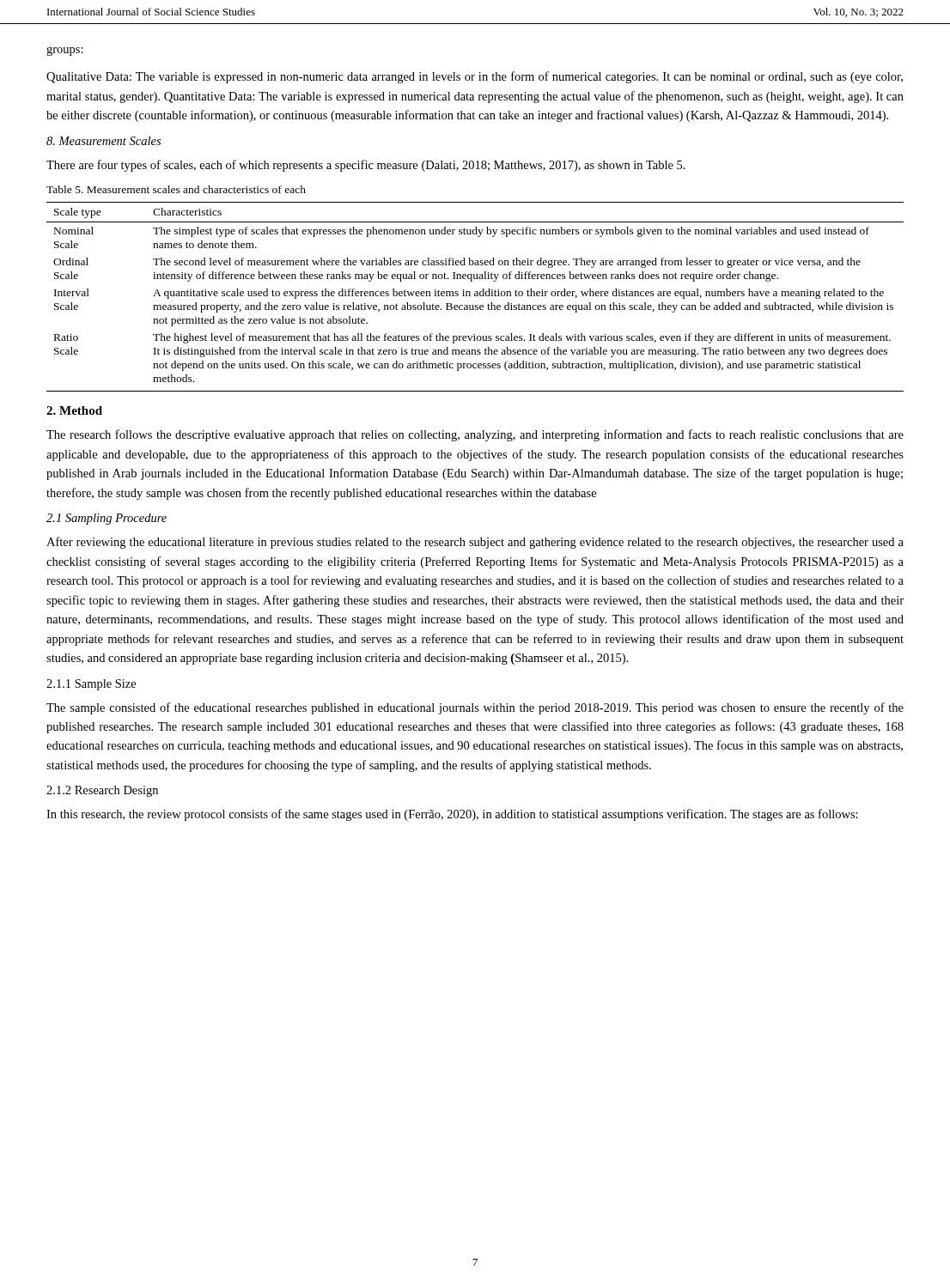
Task: Locate the block starting "There are four types of scales, each"
Action: [x=475, y=165]
